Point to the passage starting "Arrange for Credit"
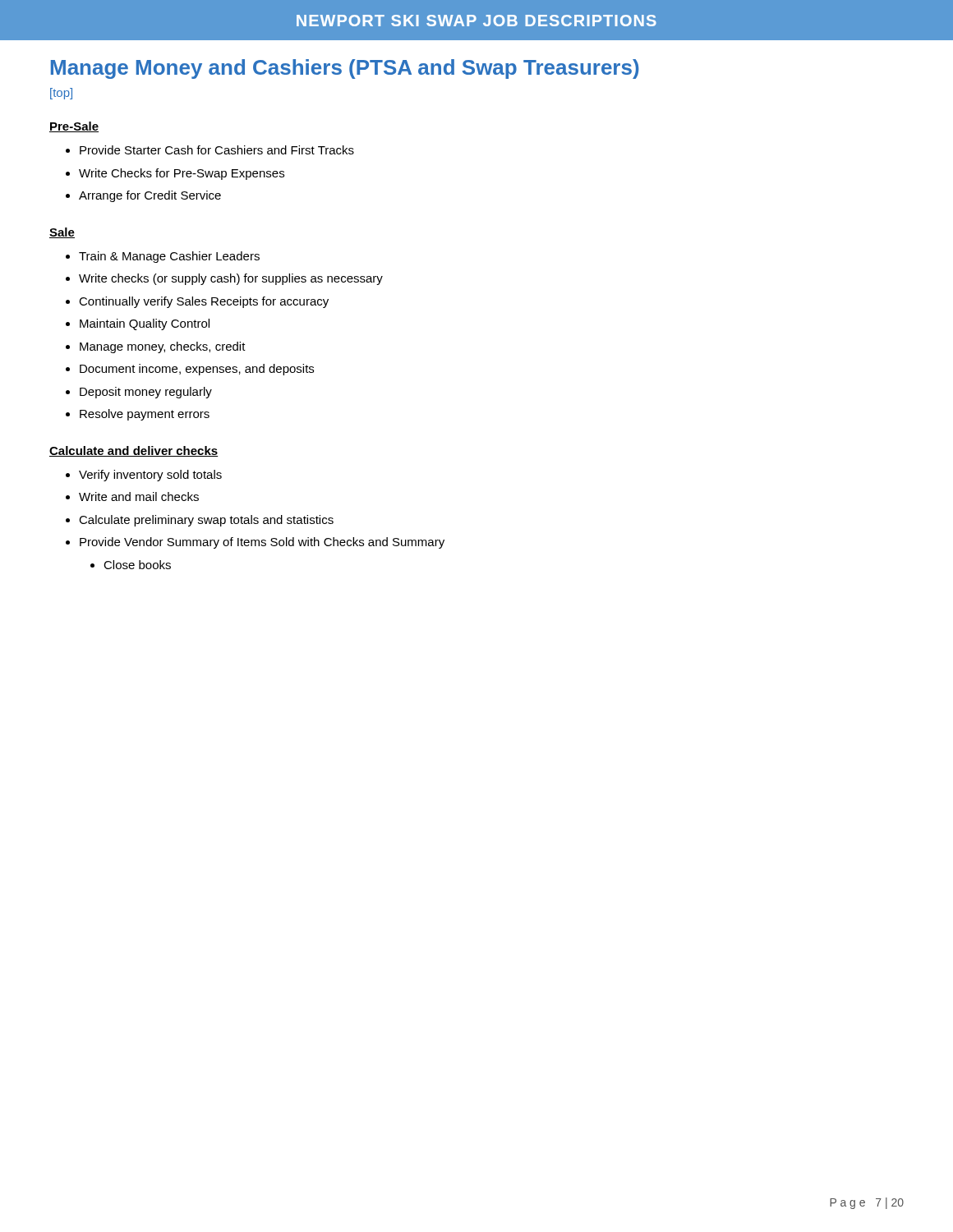The width and height of the screenshot is (953, 1232). [150, 195]
